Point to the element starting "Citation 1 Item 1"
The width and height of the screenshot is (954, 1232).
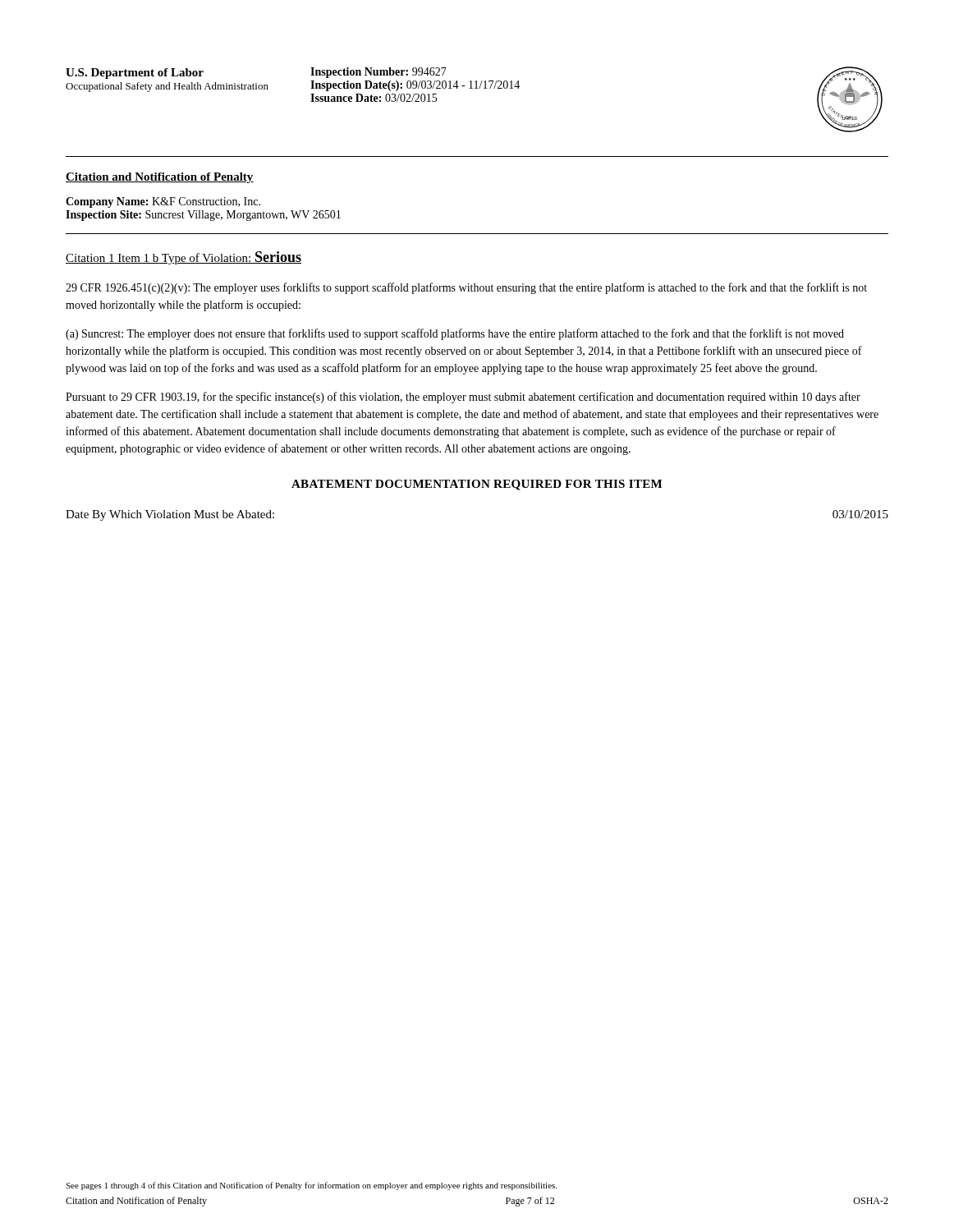(183, 257)
